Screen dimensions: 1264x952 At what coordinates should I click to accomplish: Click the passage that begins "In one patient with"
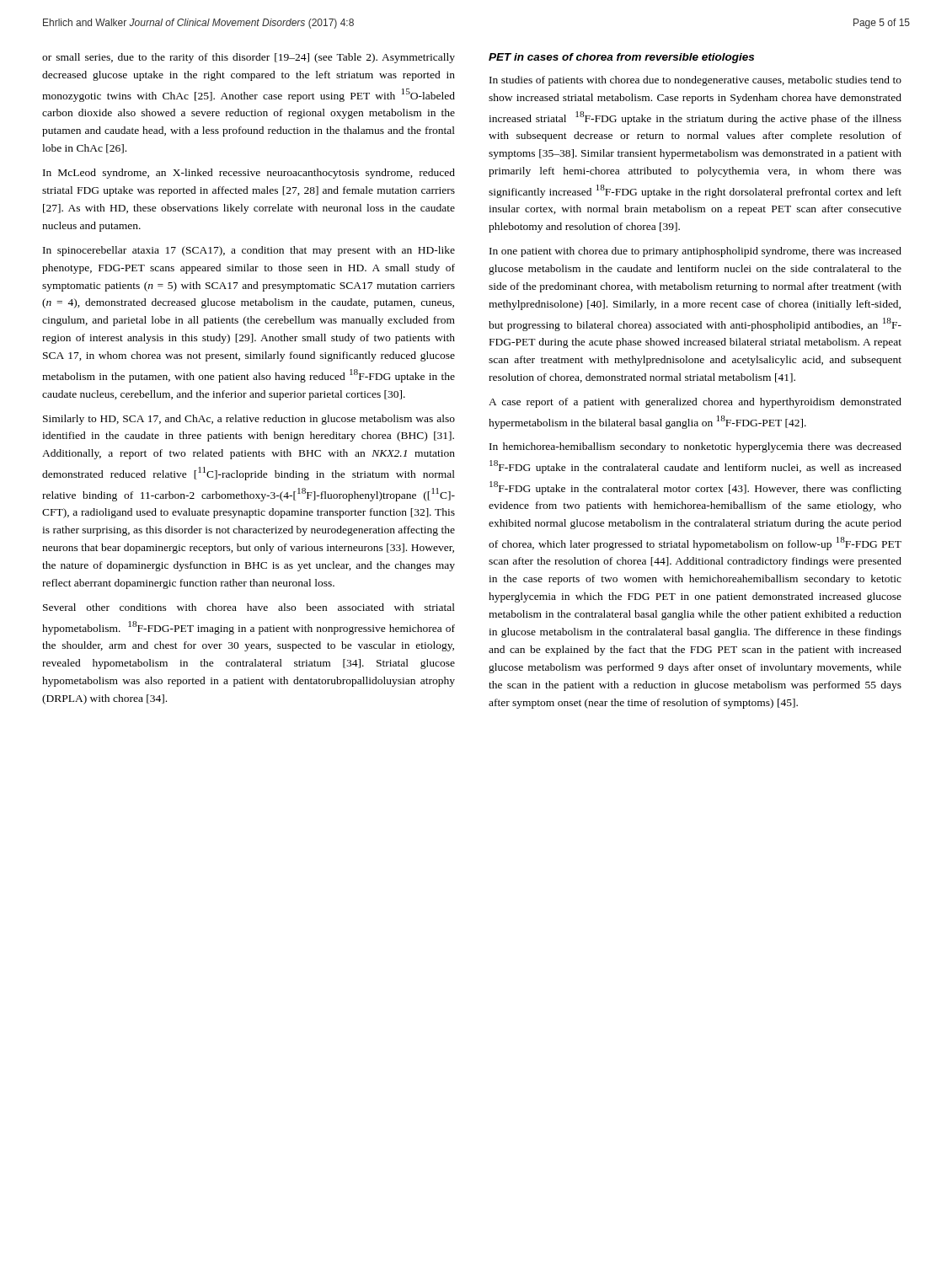(x=695, y=315)
